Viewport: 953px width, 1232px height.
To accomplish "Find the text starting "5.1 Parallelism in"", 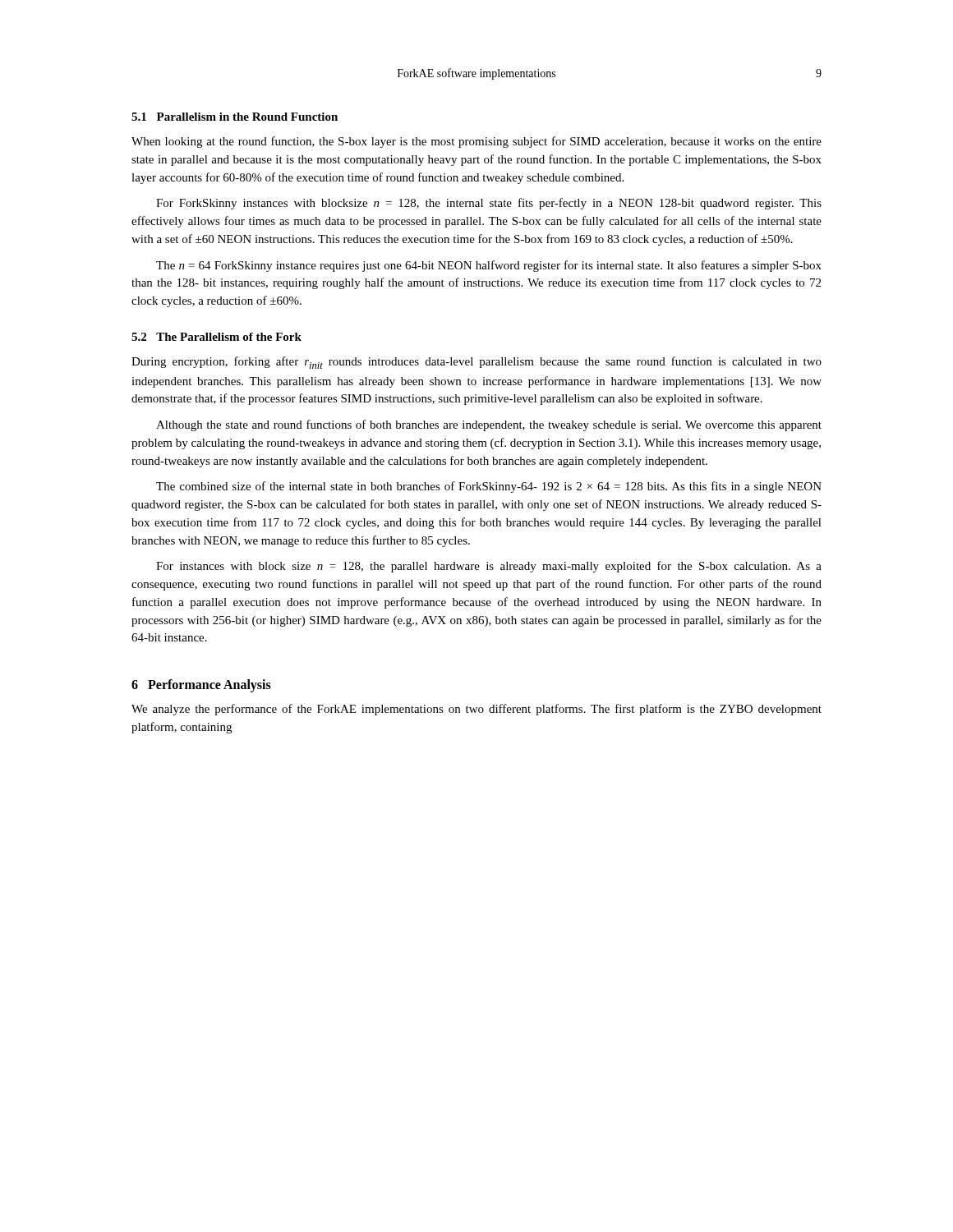I will click(235, 117).
